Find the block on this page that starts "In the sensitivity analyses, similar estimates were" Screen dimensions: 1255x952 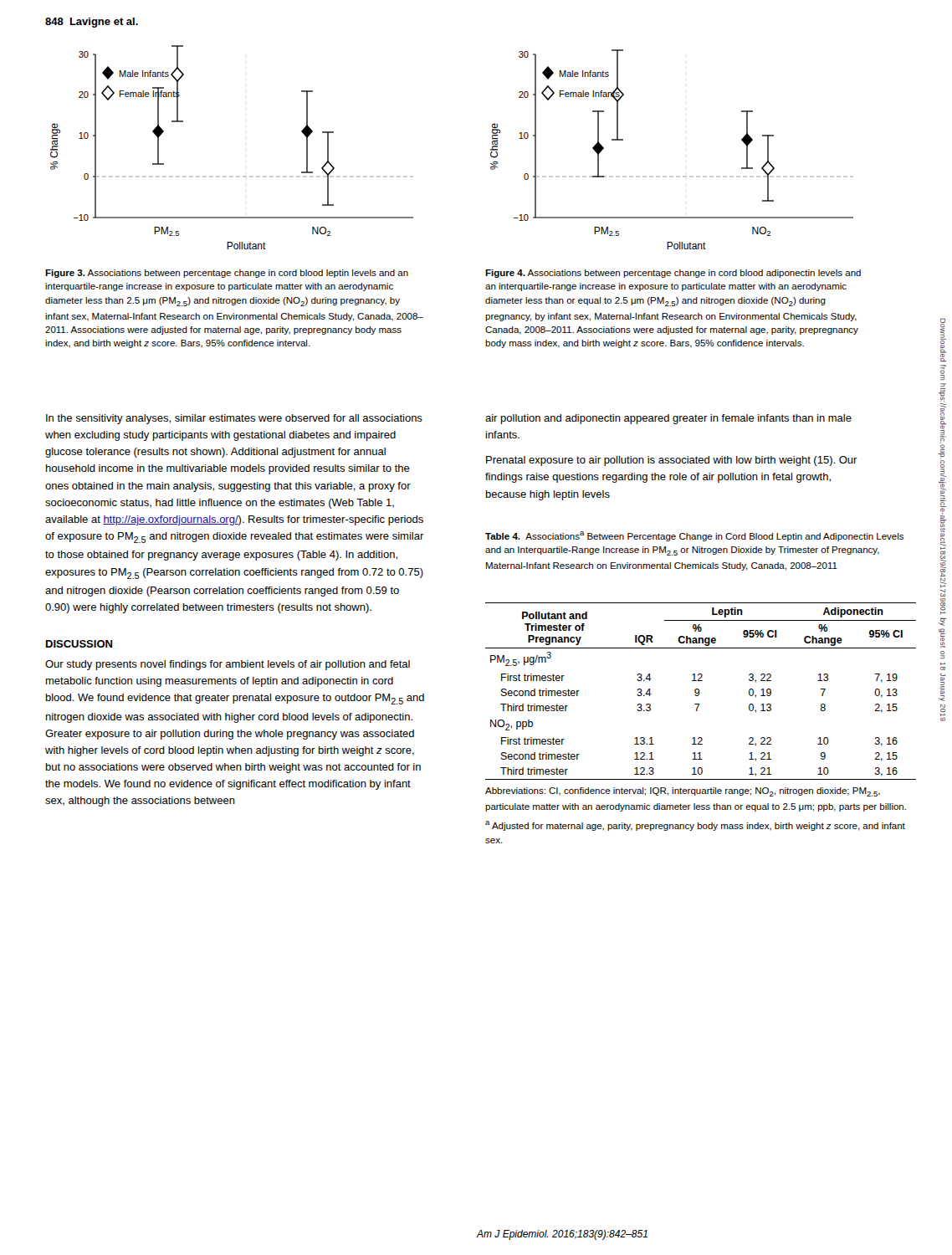[x=236, y=513]
